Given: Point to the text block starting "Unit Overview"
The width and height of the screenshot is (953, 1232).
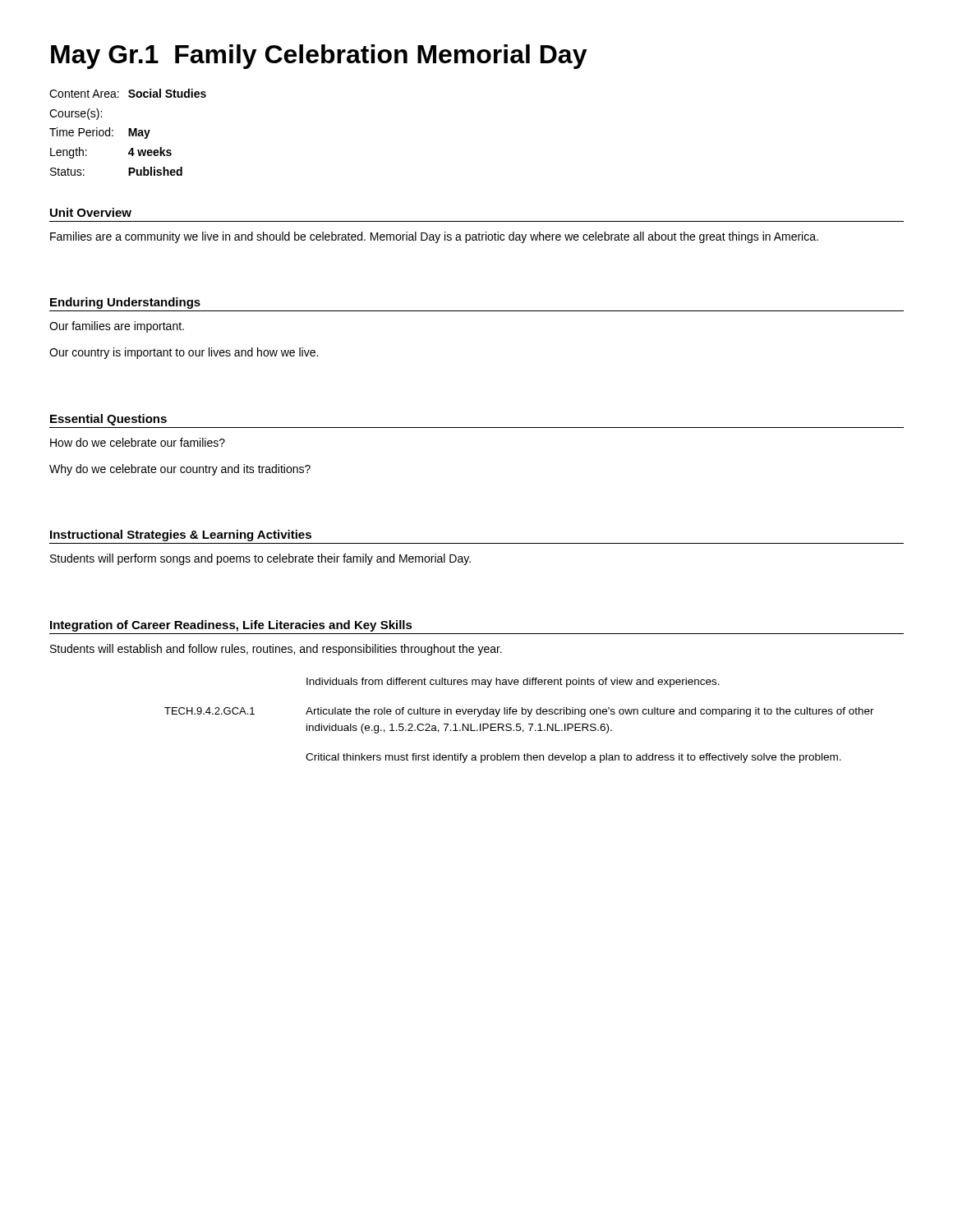Looking at the screenshot, I should coord(90,212).
